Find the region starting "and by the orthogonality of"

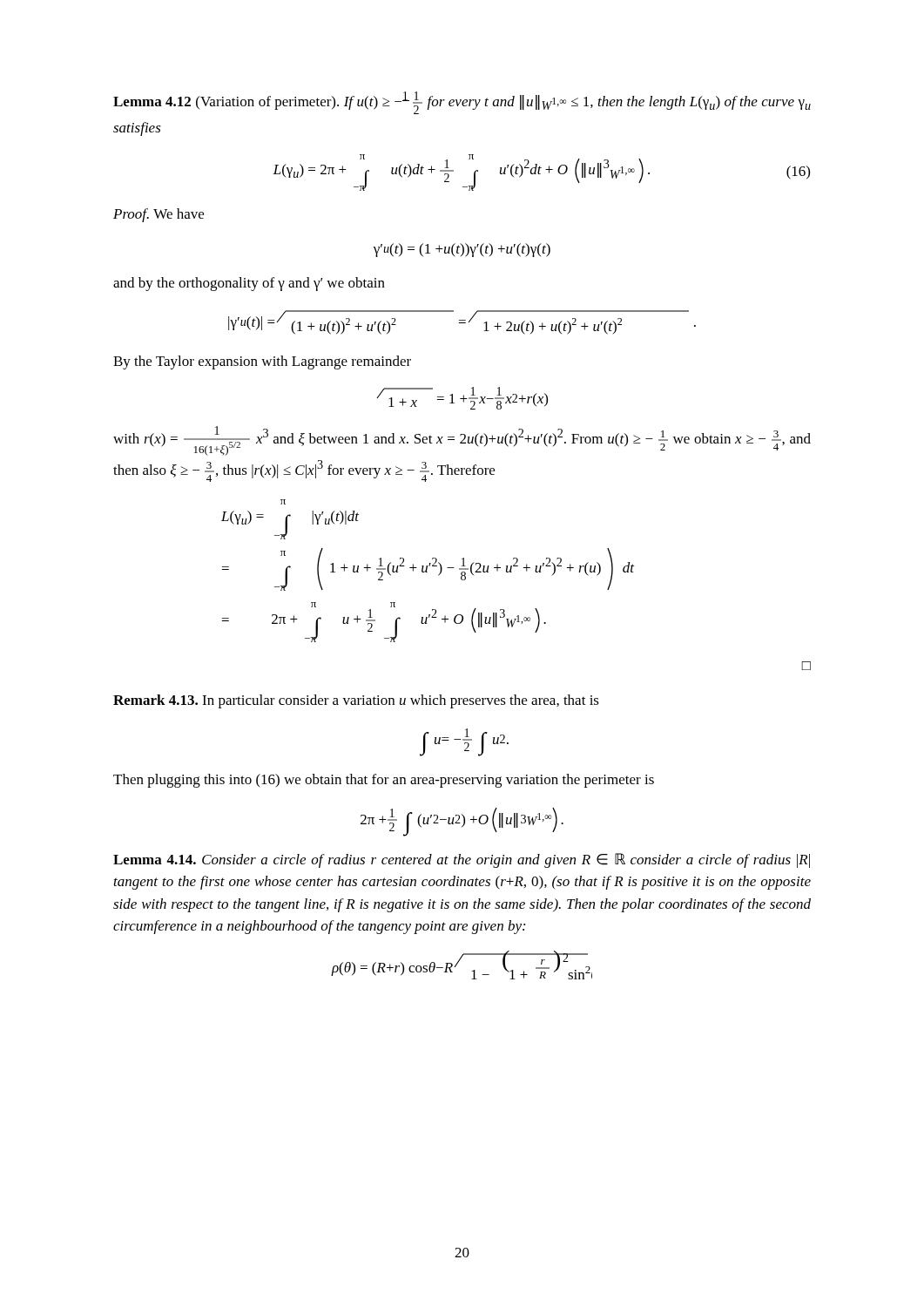pyautogui.click(x=249, y=283)
